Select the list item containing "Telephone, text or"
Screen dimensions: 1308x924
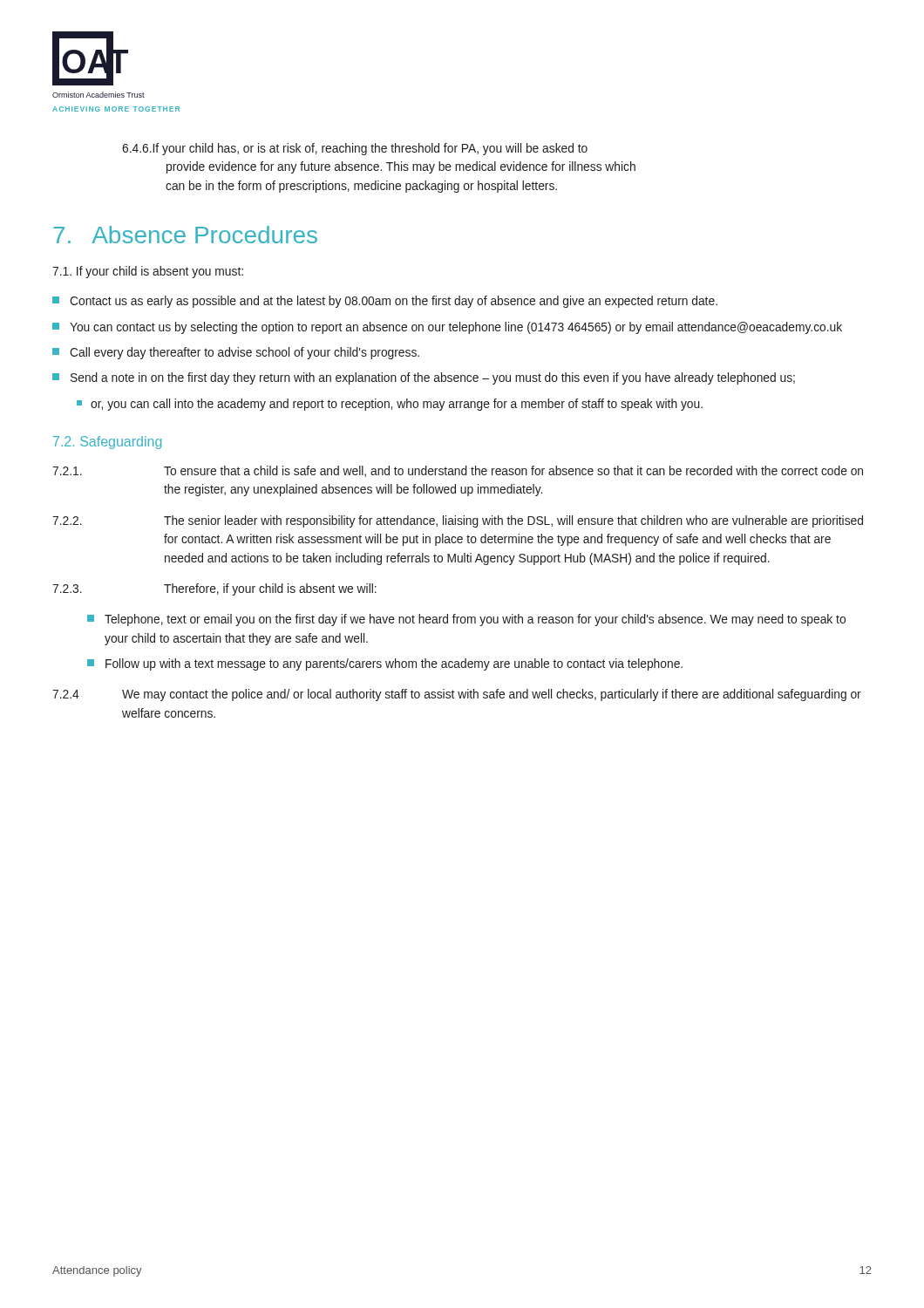(479, 629)
